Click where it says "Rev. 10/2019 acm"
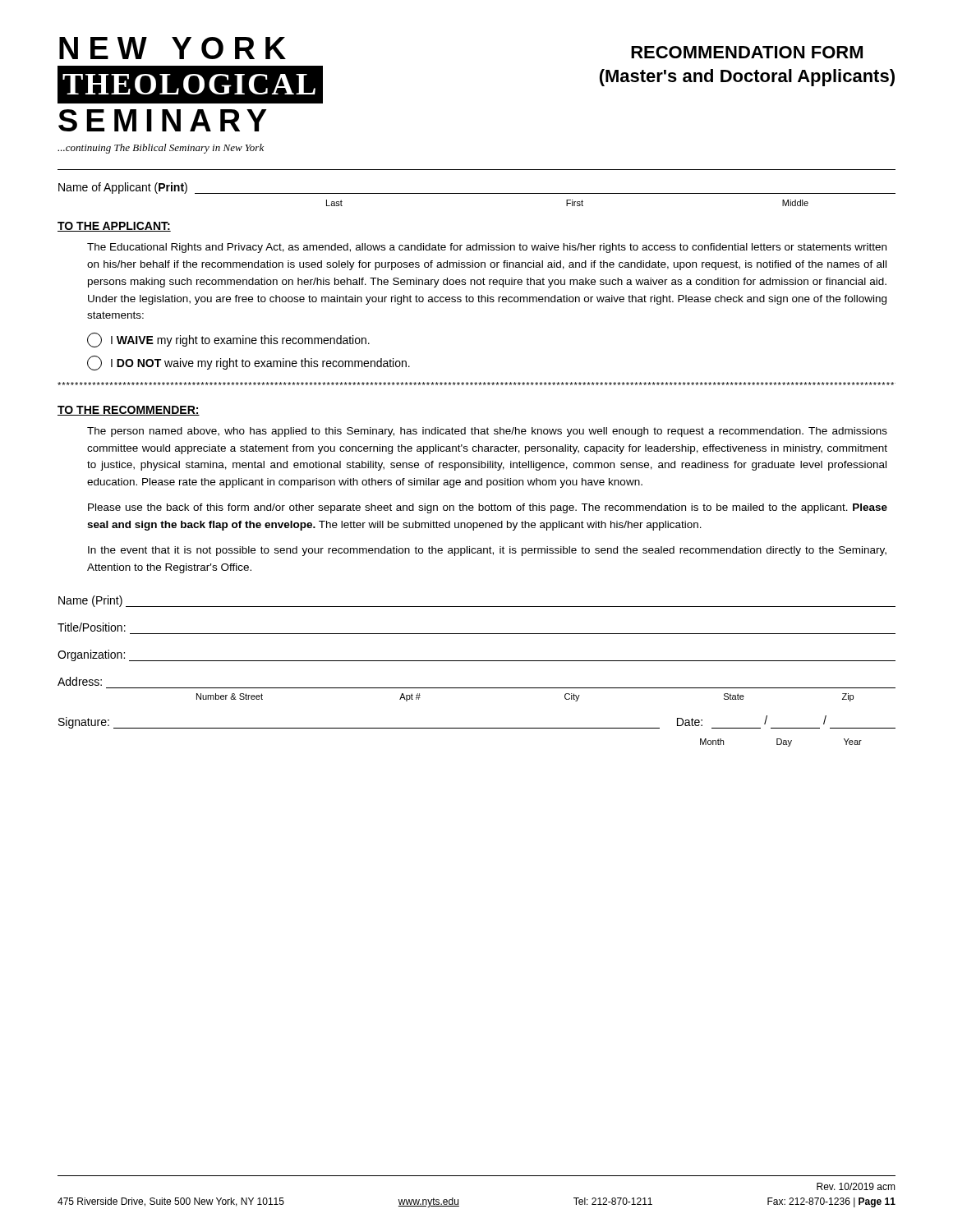 click(x=856, y=1187)
